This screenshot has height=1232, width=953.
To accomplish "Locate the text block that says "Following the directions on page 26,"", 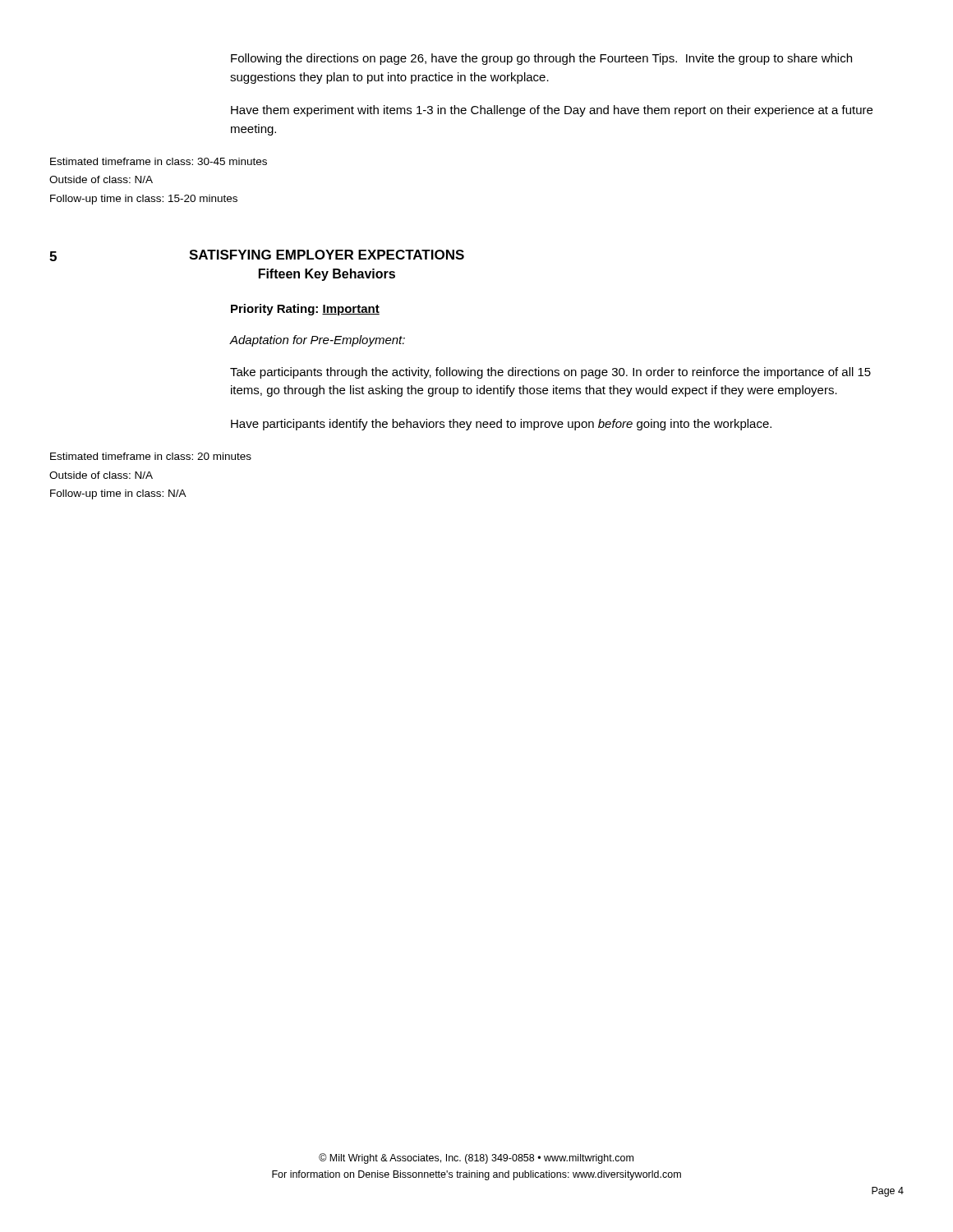I will pos(567,68).
